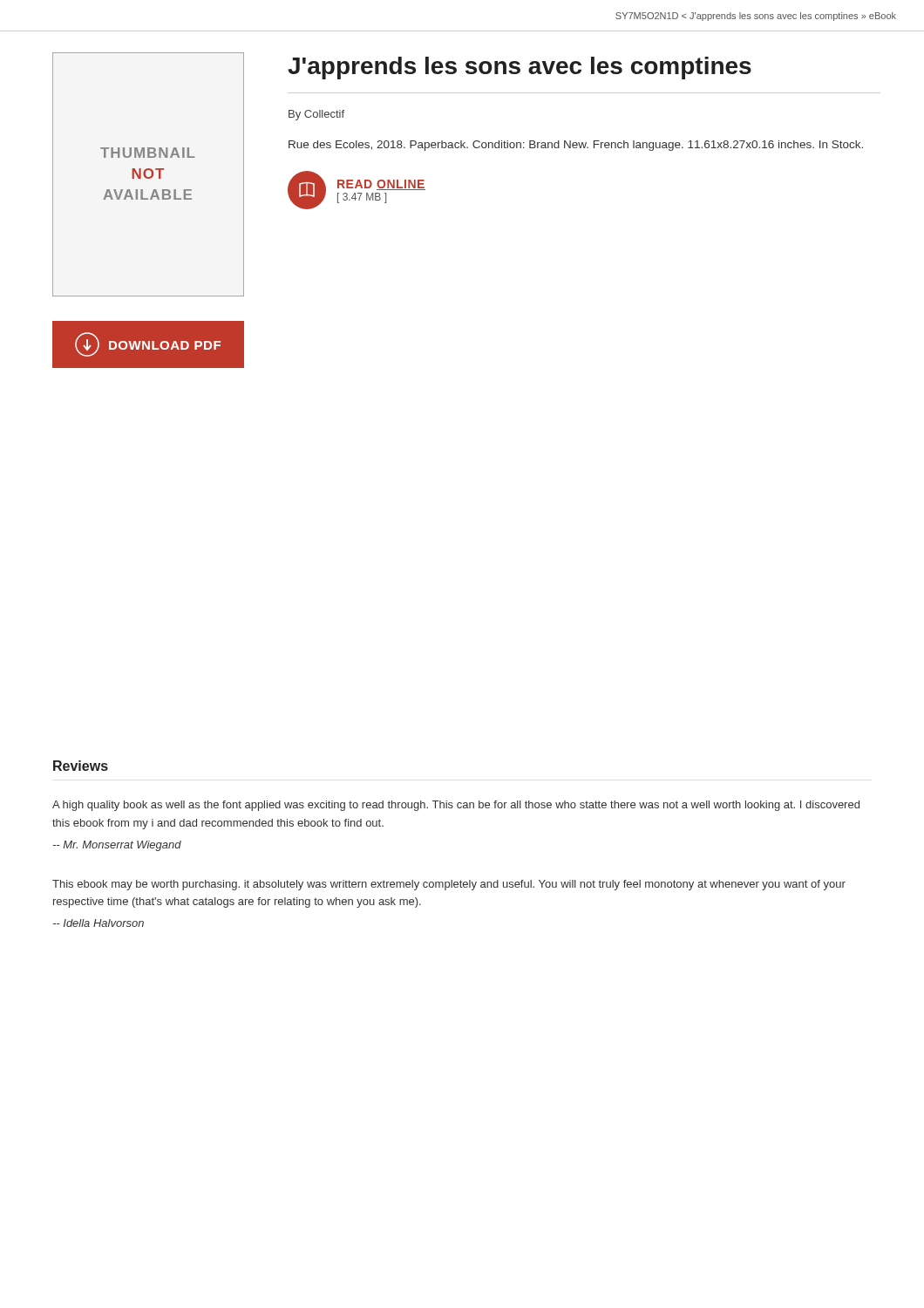The width and height of the screenshot is (924, 1308).
Task: Select a section header
Action: [x=80, y=766]
